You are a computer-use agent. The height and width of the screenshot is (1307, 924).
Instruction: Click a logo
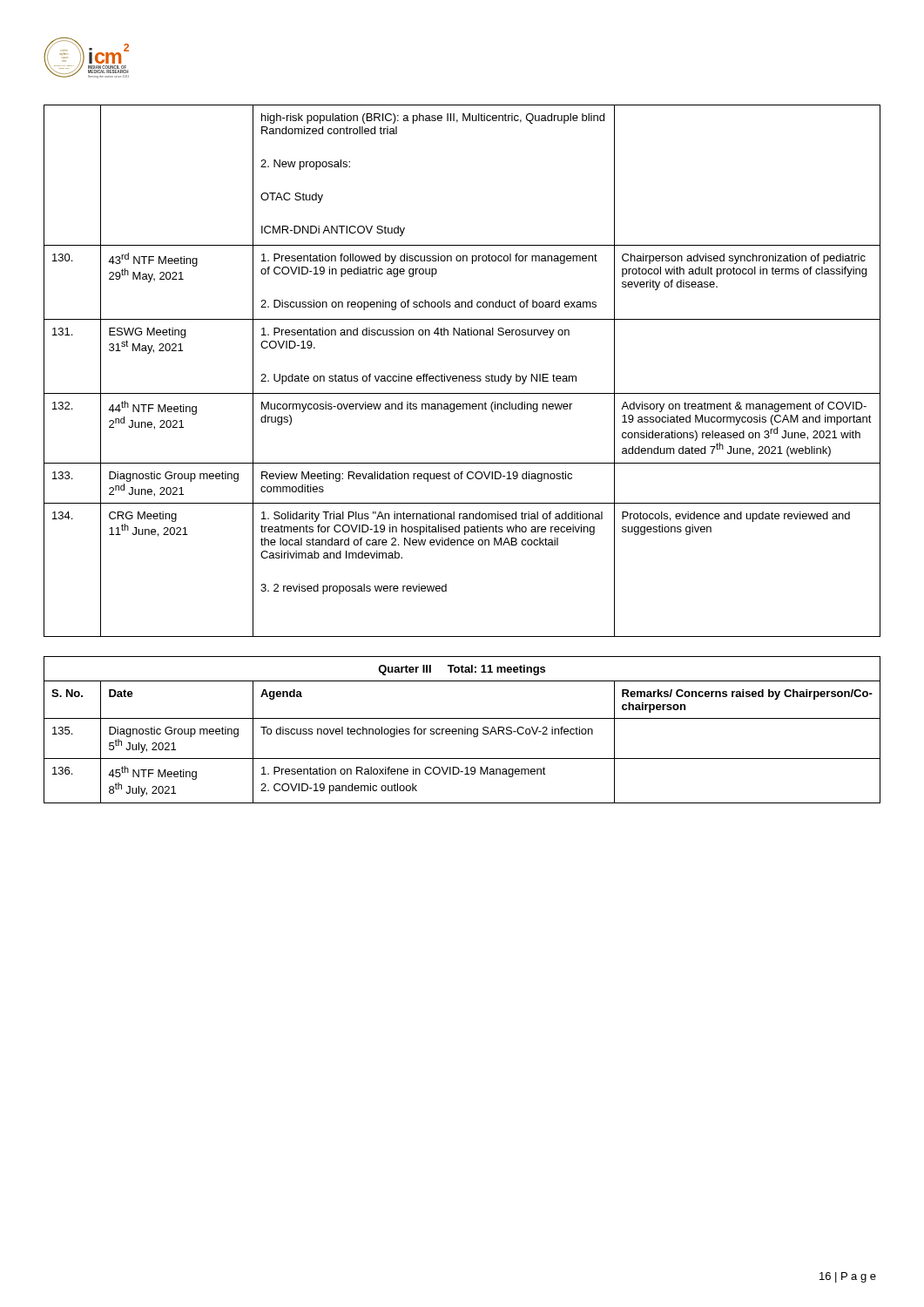(462, 58)
